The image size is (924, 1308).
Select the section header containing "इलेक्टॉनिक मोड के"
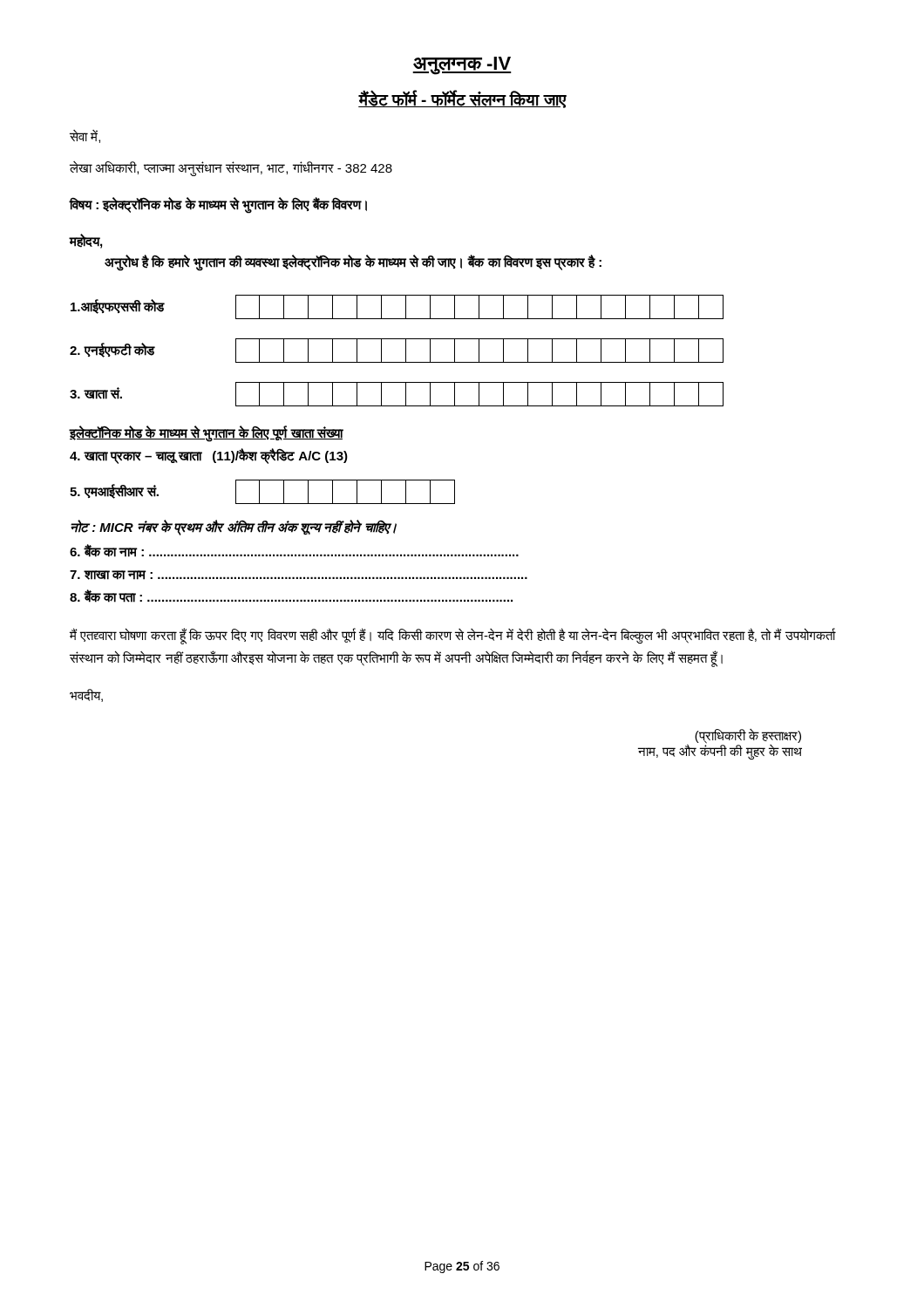pos(206,433)
